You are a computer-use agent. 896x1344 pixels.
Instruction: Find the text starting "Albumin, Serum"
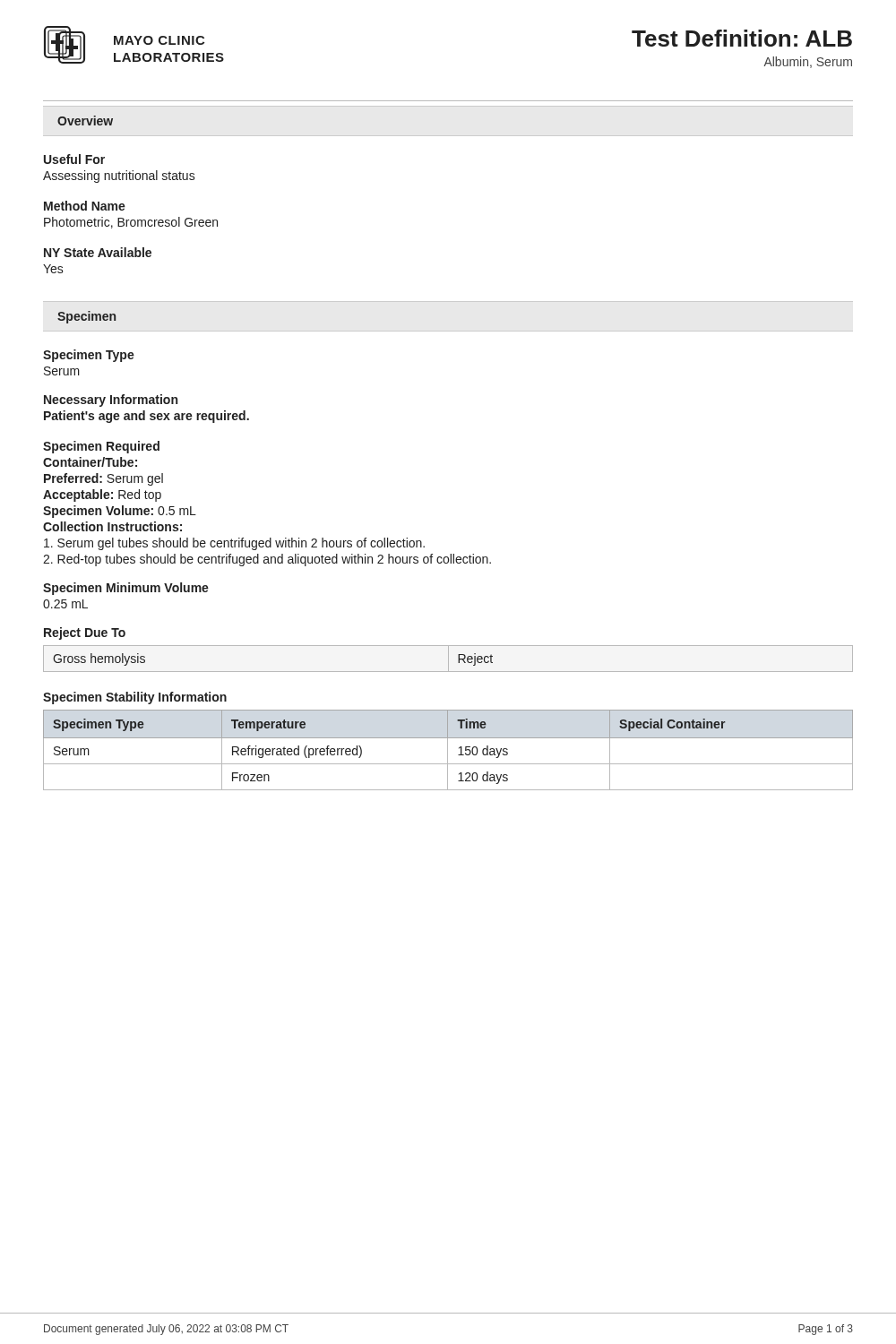coord(808,62)
